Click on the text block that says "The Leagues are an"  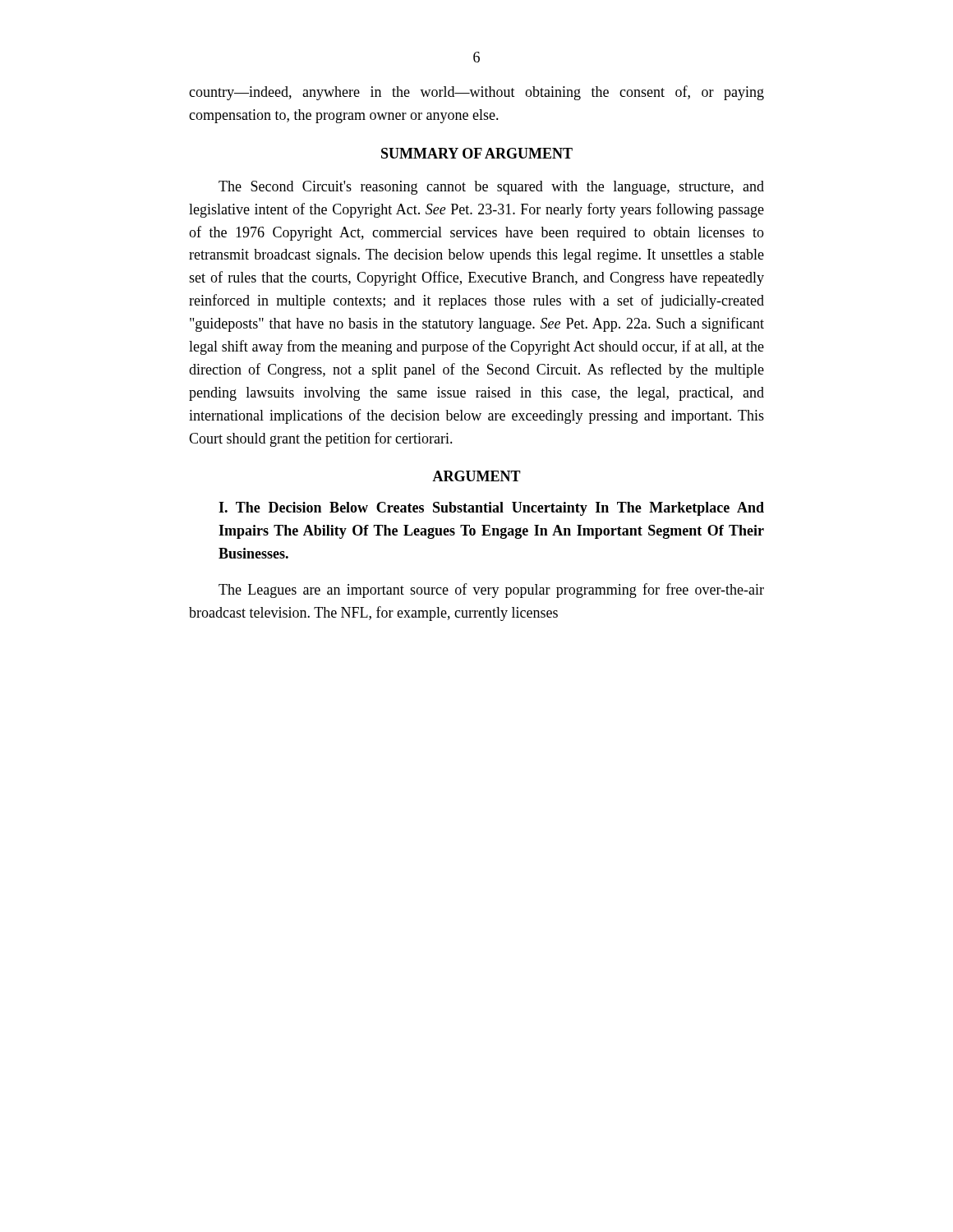pyautogui.click(x=476, y=601)
